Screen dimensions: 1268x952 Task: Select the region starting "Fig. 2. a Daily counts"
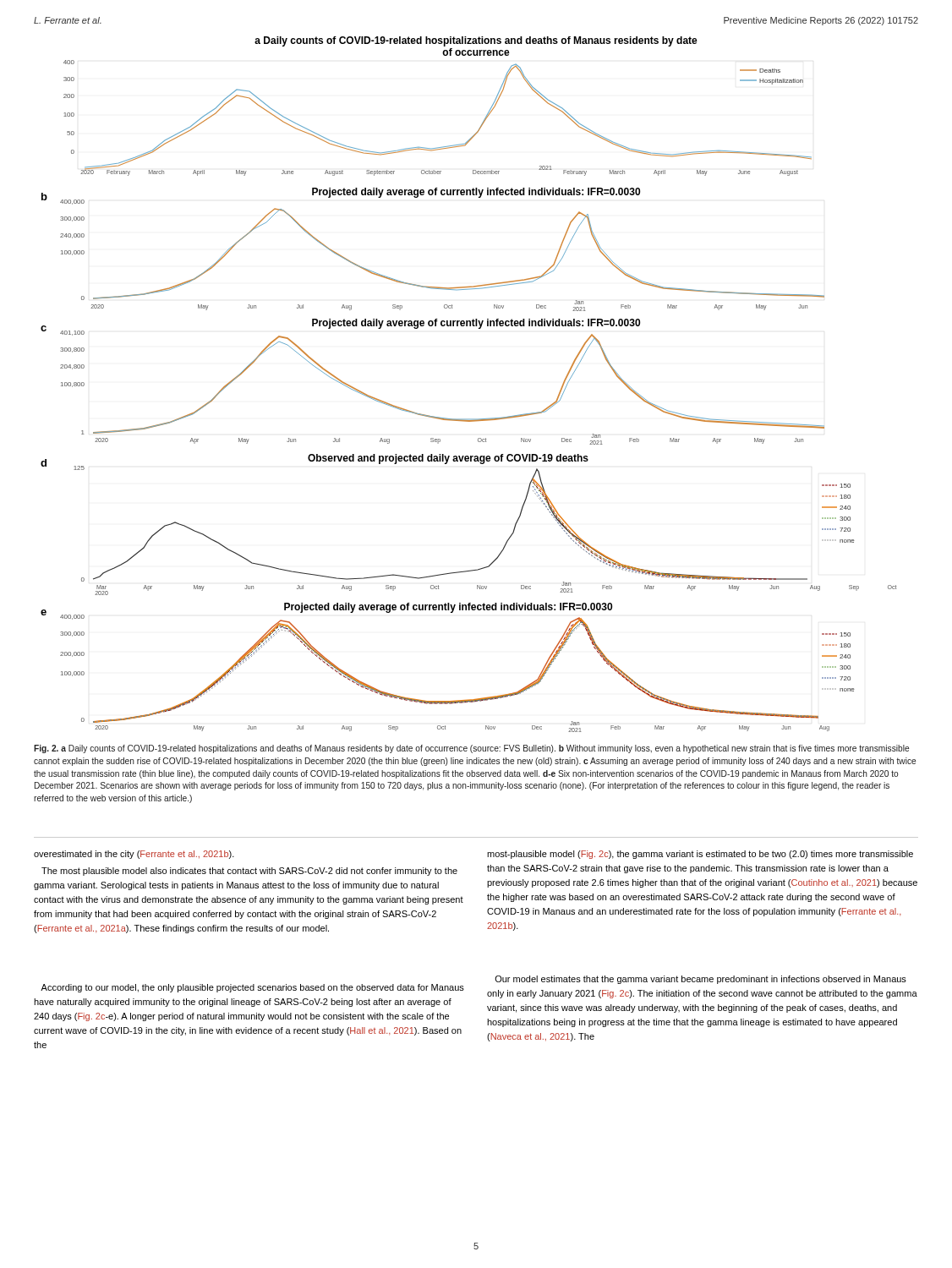(475, 774)
